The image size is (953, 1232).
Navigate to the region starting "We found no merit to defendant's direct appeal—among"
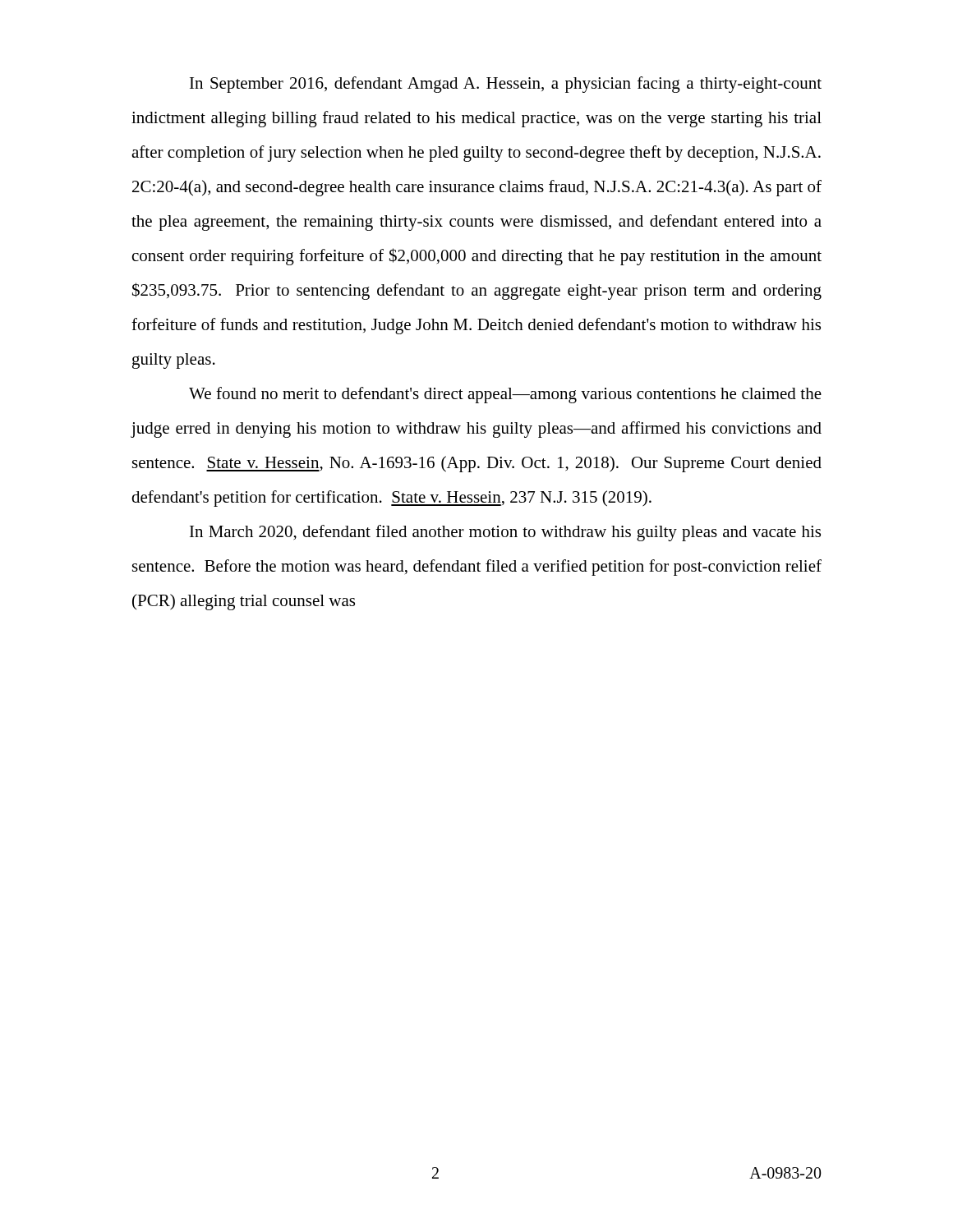pos(505,395)
